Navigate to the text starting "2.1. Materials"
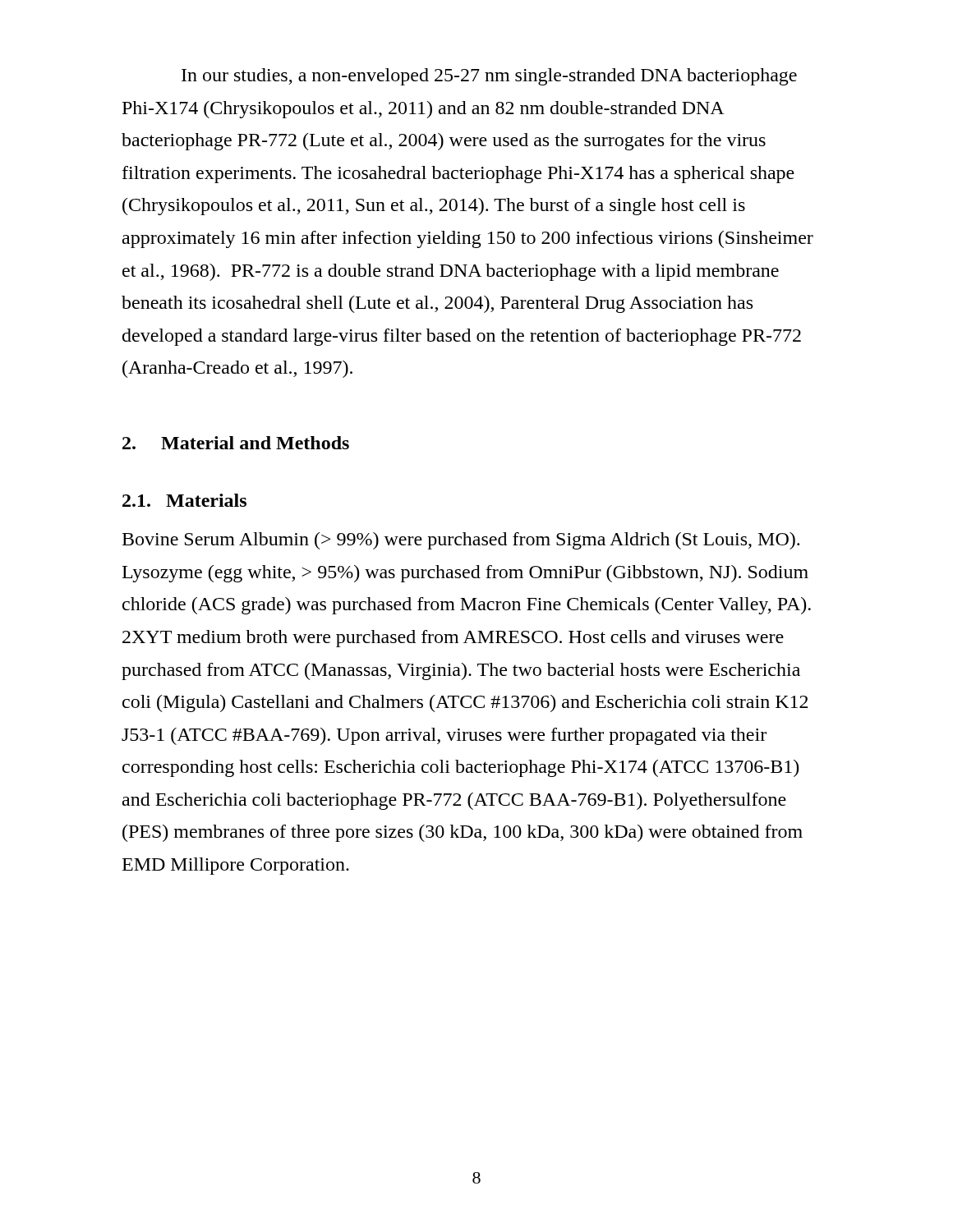The height and width of the screenshot is (1232, 953). click(184, 500)
